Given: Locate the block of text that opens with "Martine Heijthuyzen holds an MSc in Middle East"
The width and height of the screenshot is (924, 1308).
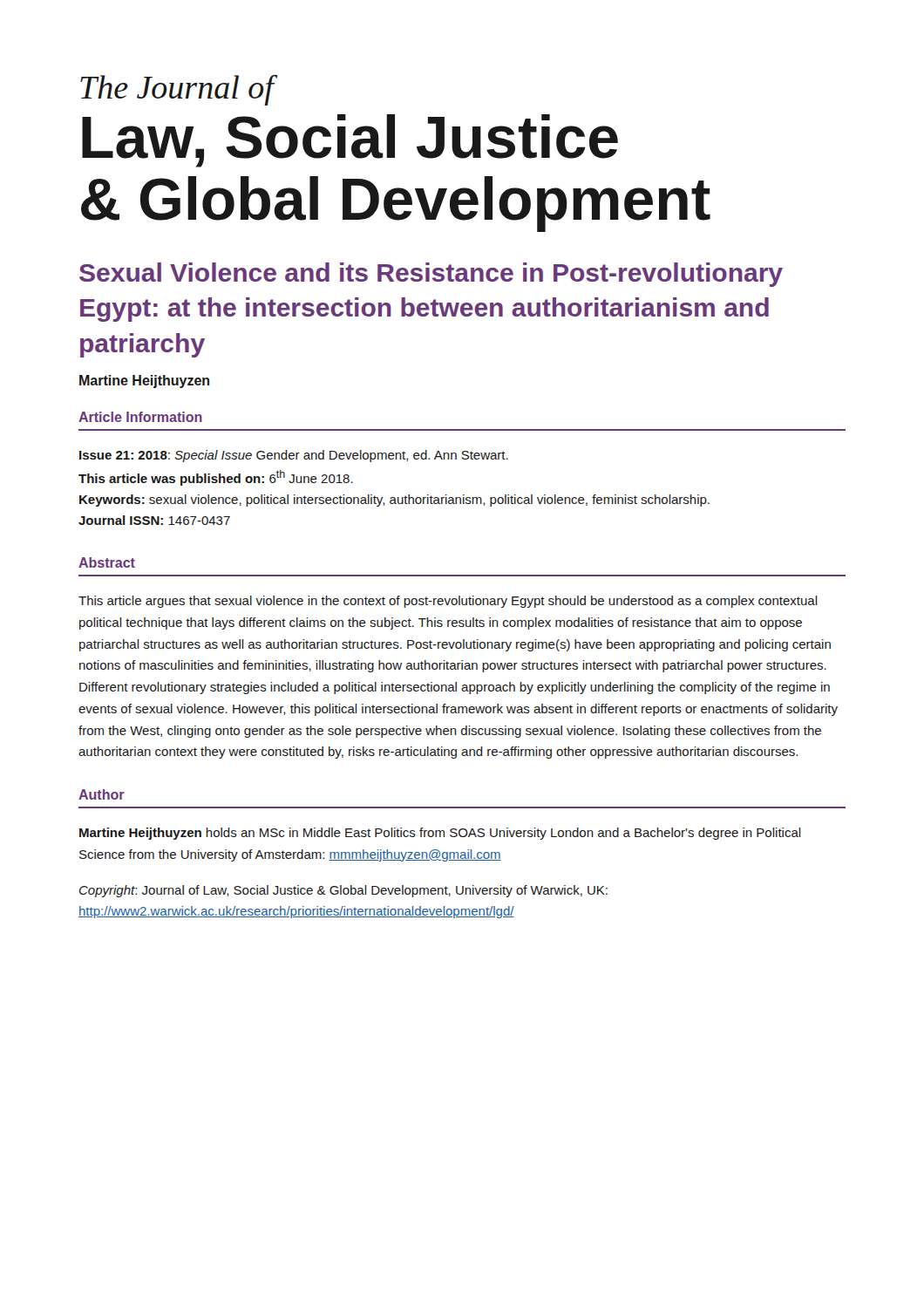Looking at the screenshot, I should point(440,843).
